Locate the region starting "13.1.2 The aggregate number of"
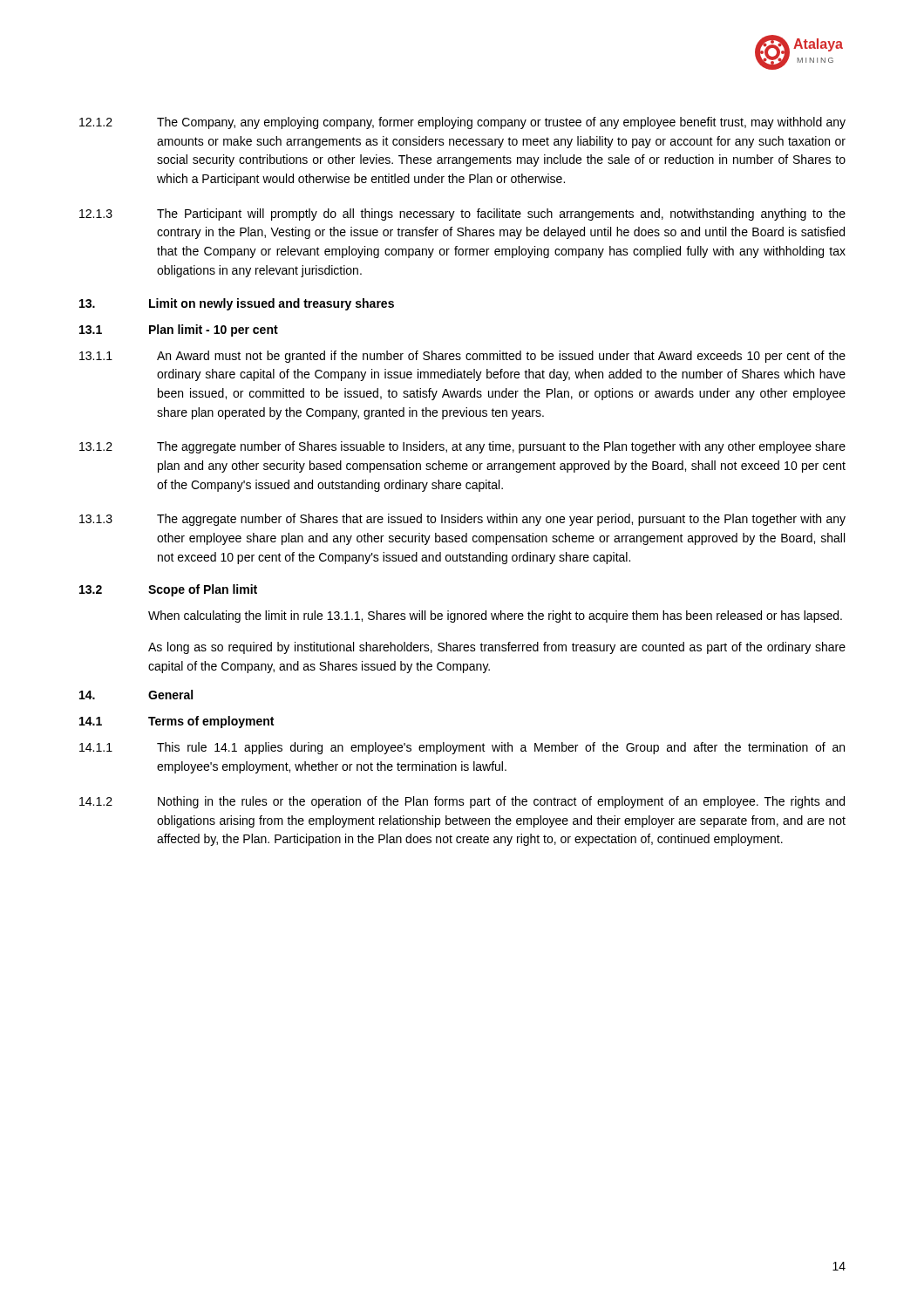924x1308 pixels. [x=462, y=466]
